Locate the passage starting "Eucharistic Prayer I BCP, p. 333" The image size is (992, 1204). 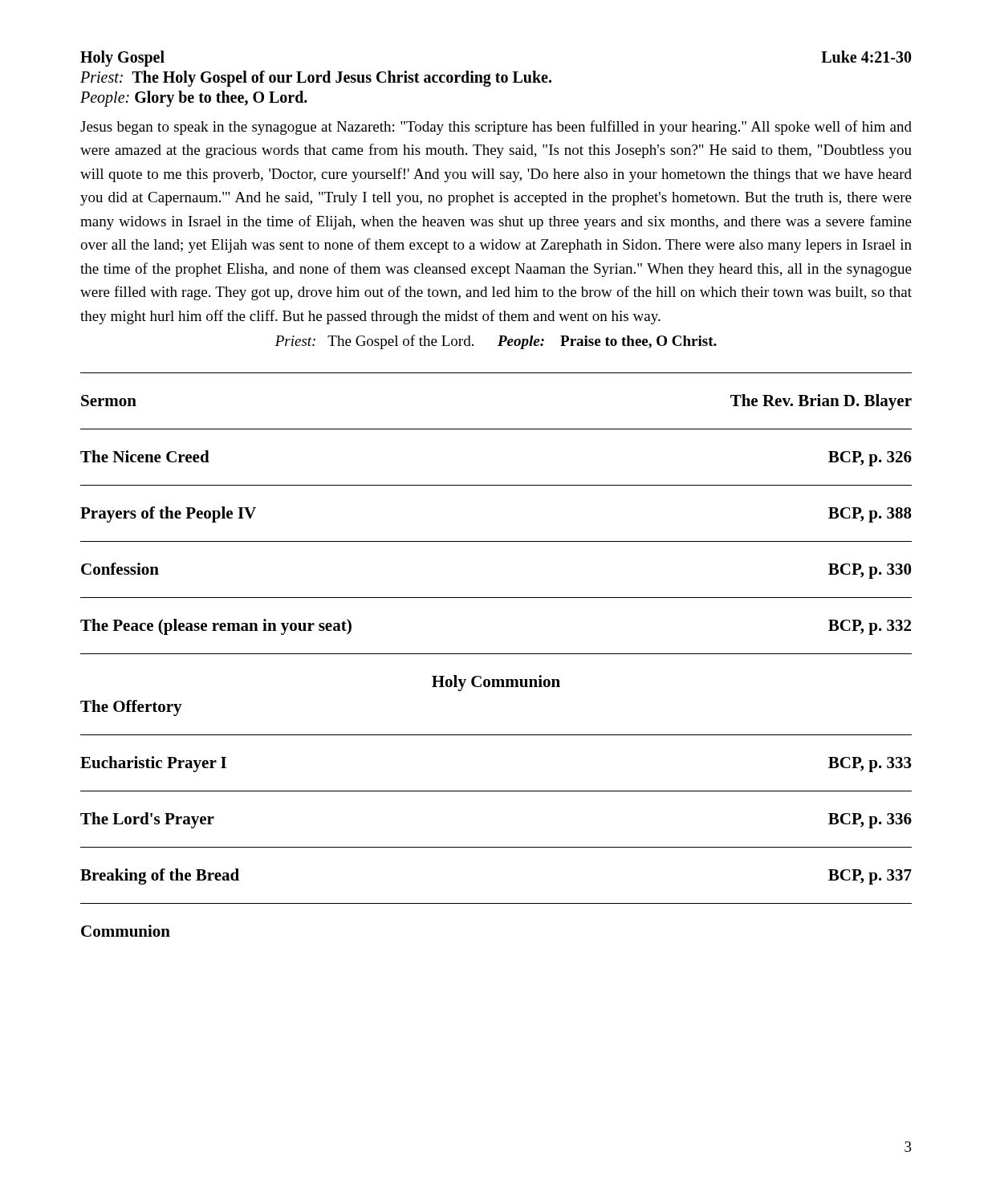click(x=148, y=764)
